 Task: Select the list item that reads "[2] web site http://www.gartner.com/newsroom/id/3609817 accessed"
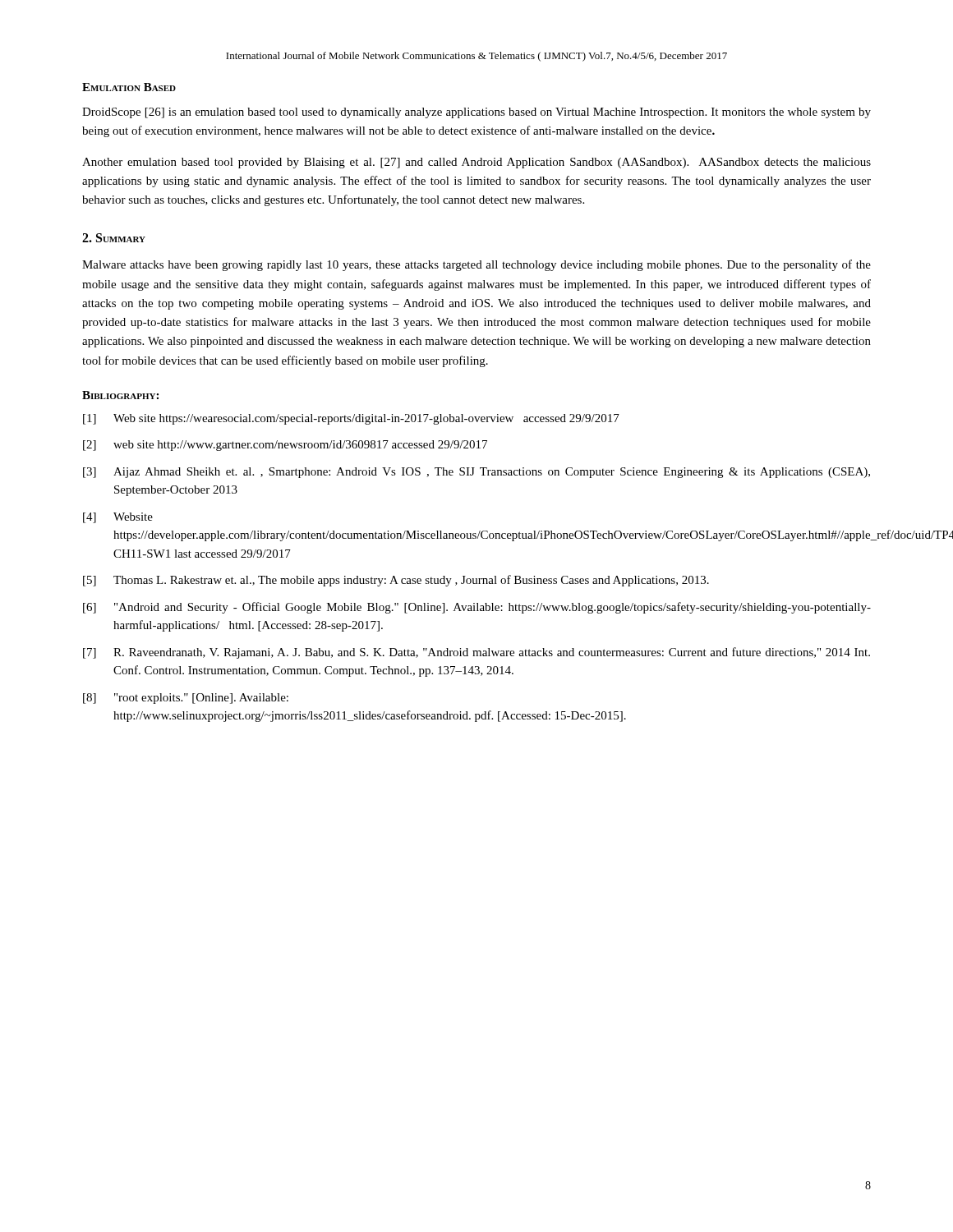point(476,445)
